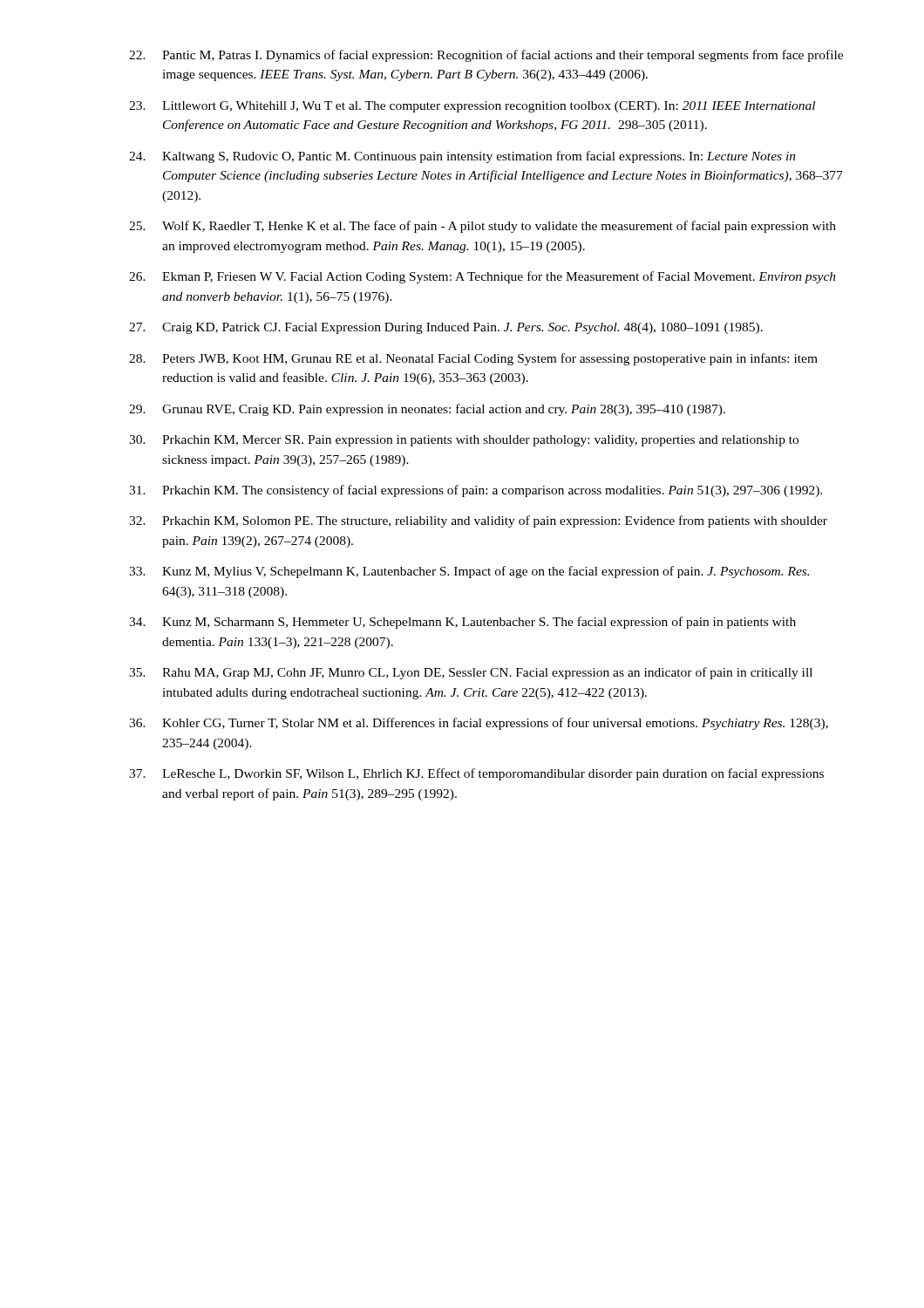Image resolution: width=924 pixels, height=1308 pixels.
Task: Select the list item containing "28. Peters JWB, Koot"
Action: pos(487,368)
